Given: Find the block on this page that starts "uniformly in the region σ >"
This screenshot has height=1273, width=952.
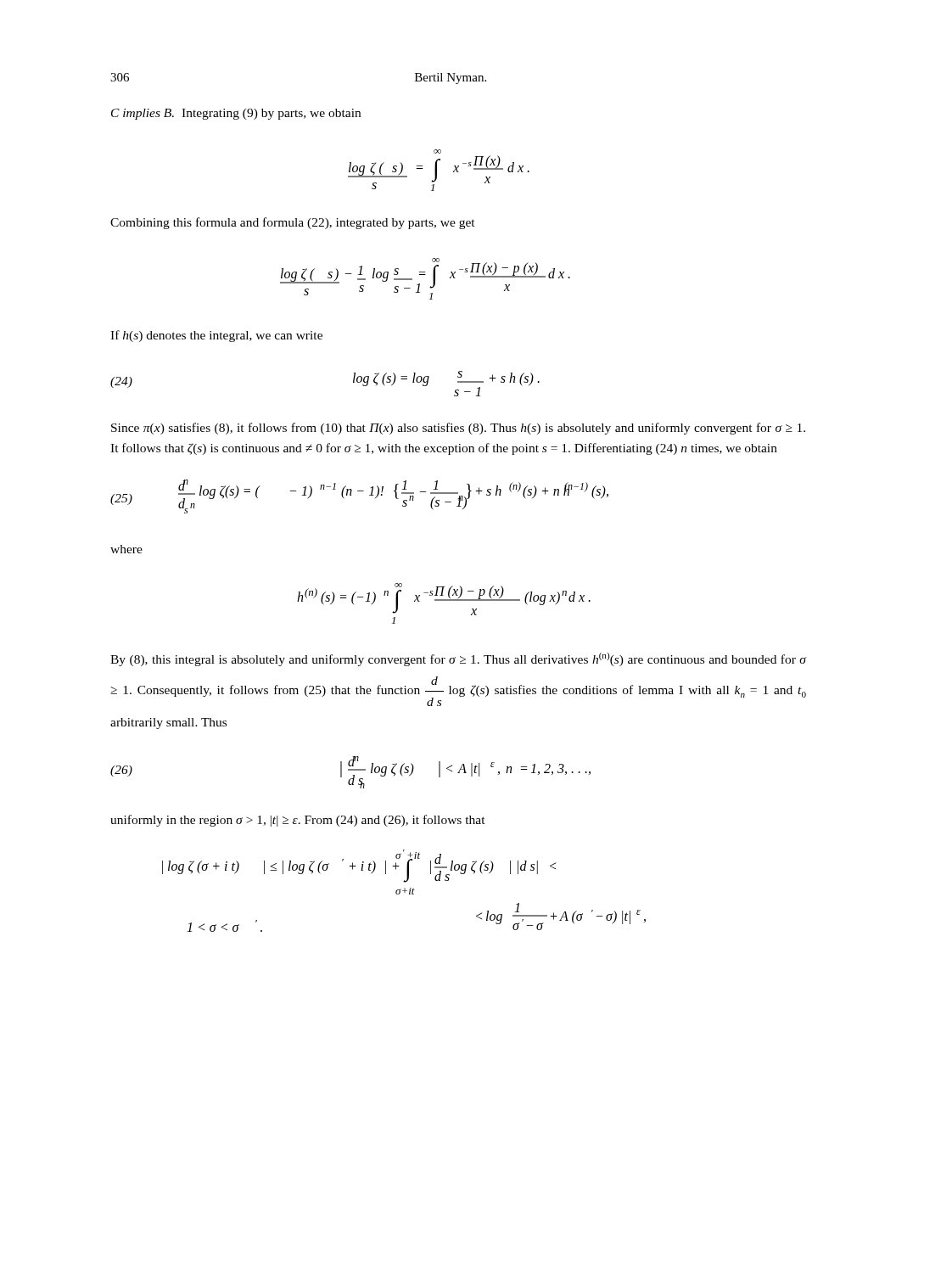Looking at the screenshot, I should pos(298,819).
